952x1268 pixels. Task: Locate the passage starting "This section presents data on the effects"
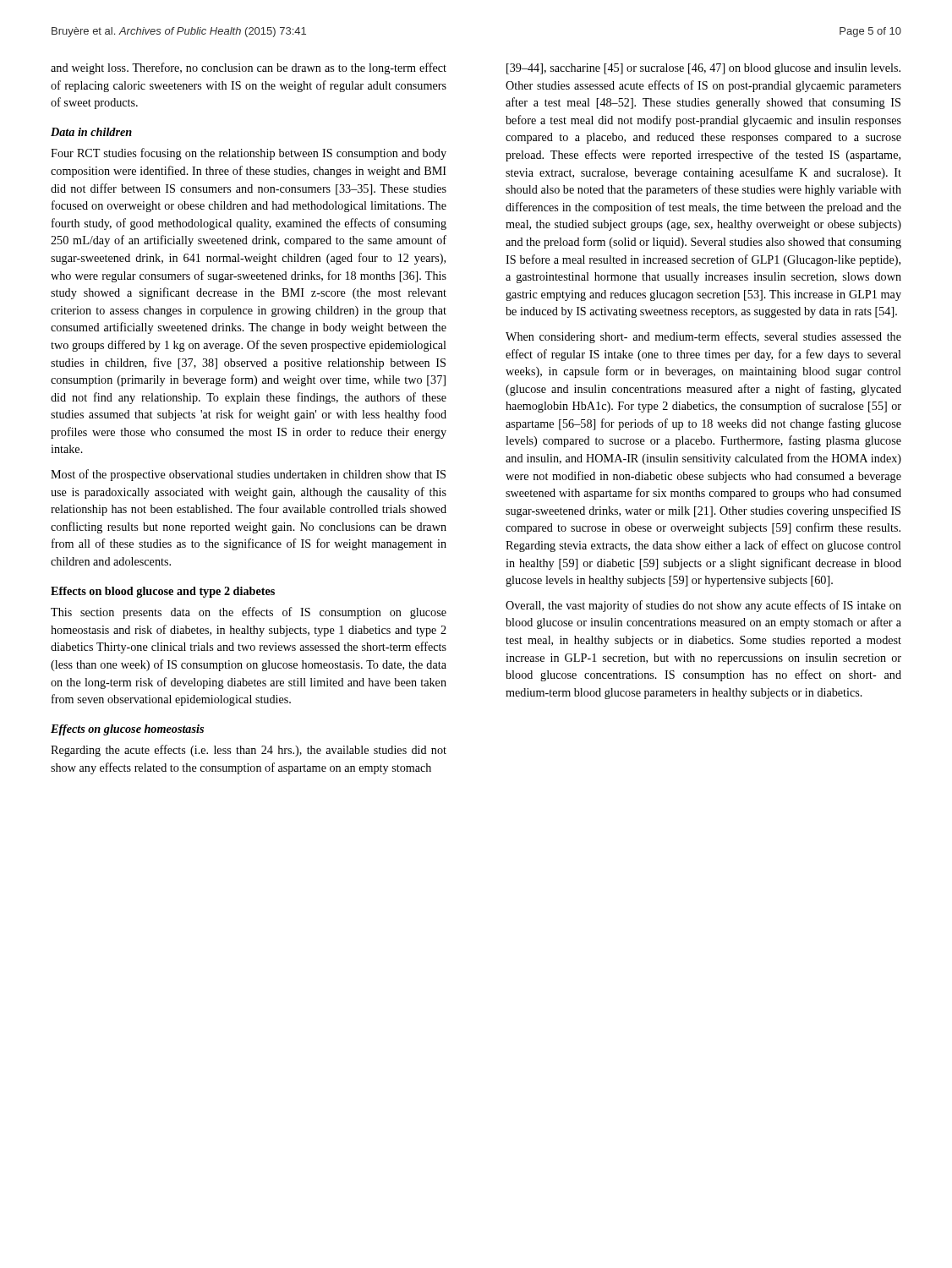[249, 656]
